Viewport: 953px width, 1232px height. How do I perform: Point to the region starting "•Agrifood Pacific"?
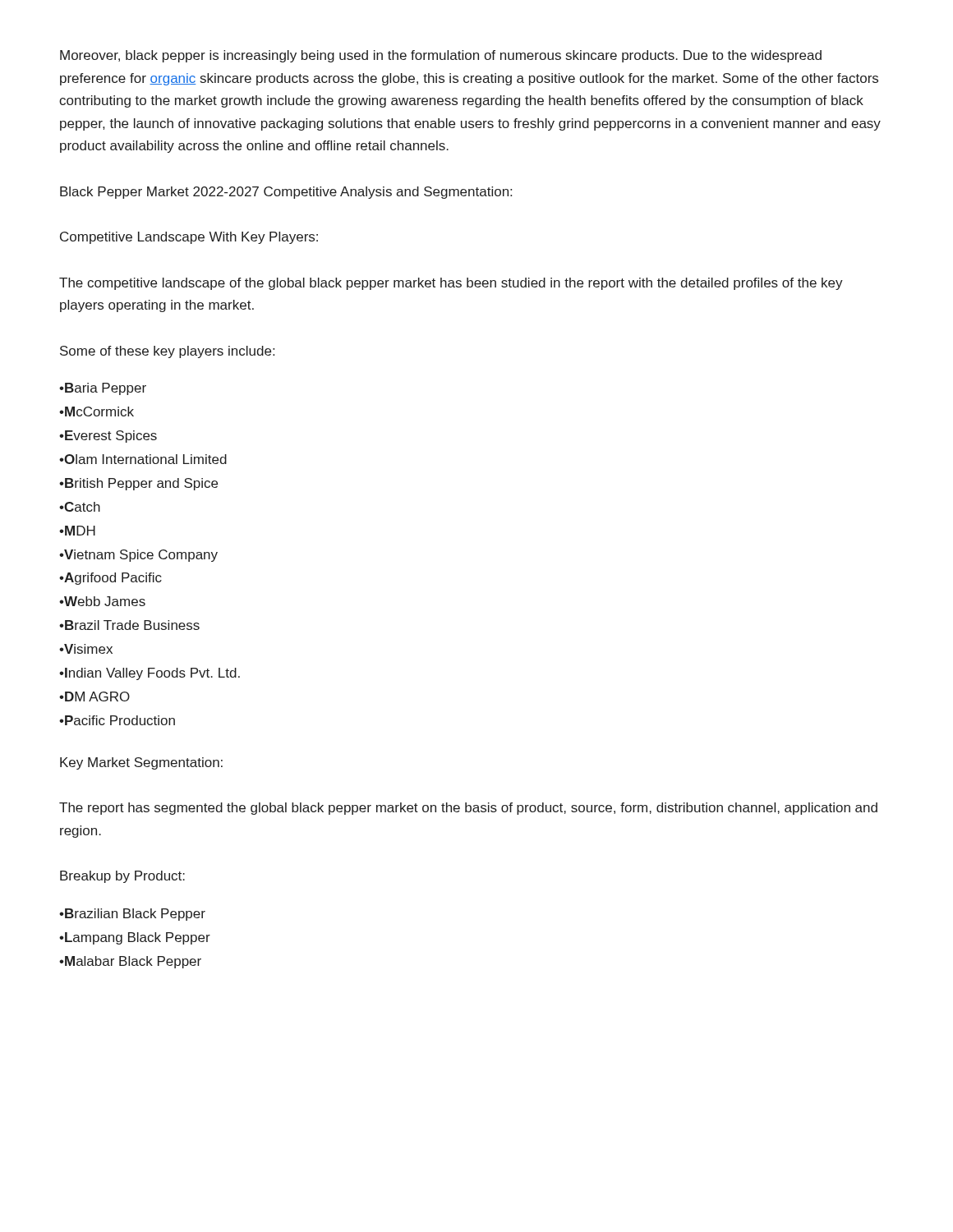pyautogui.click(x=111, y=578)
